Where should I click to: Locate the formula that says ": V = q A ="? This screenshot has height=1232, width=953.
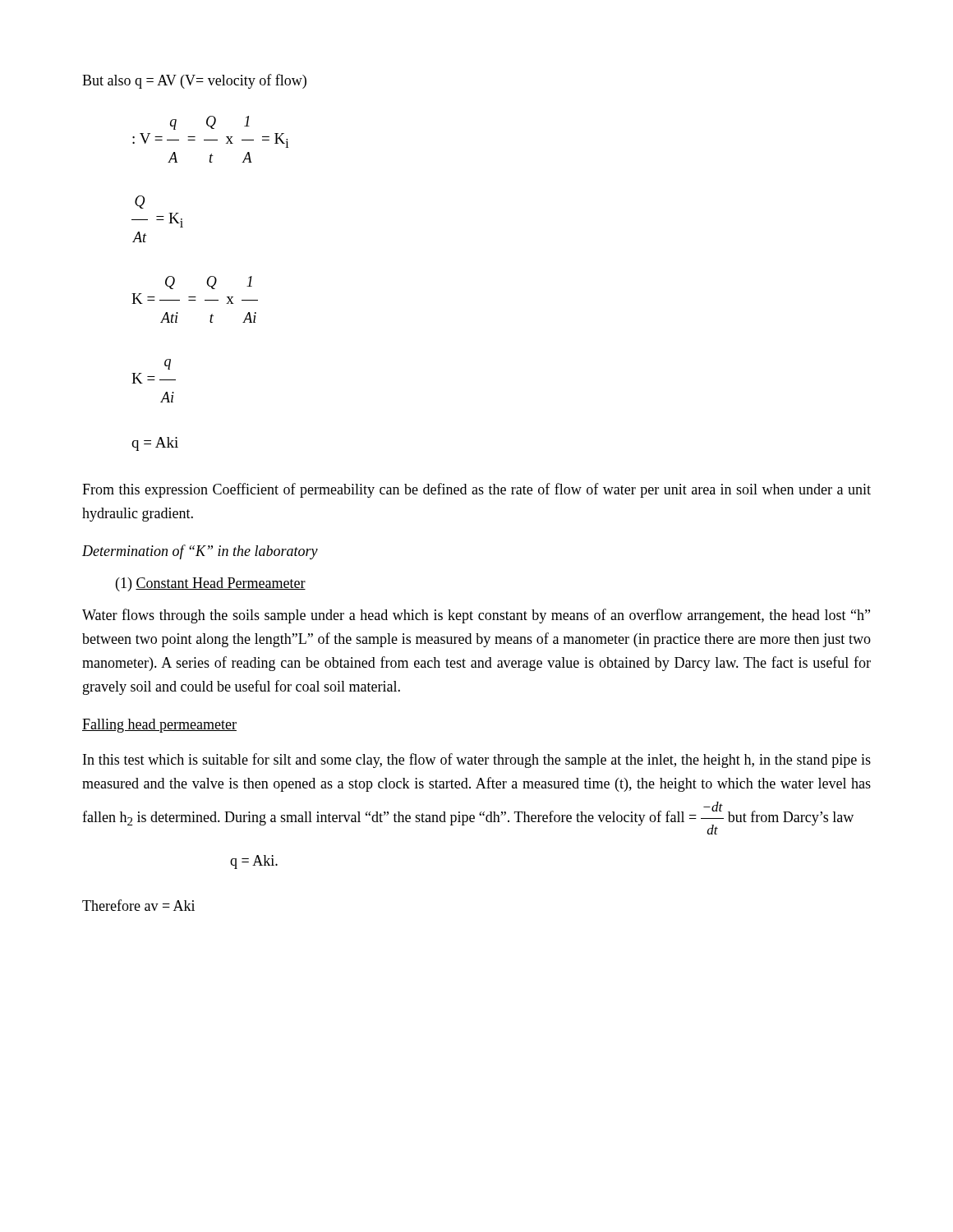point(210,140)
